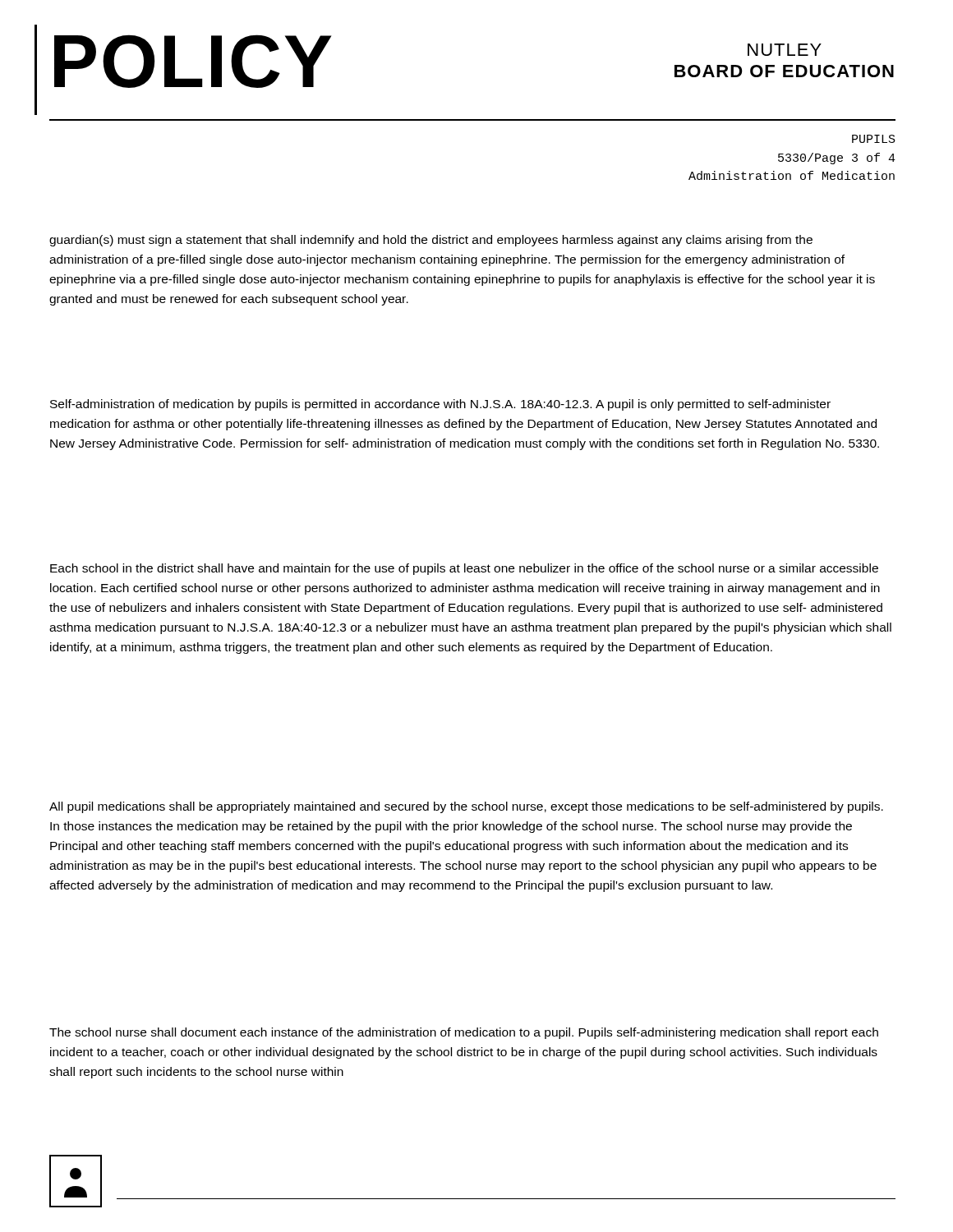Locate the text block that says "The school nurse"
The image size is (953, 1232).
pyautogui.click(x=464, y=1052)
